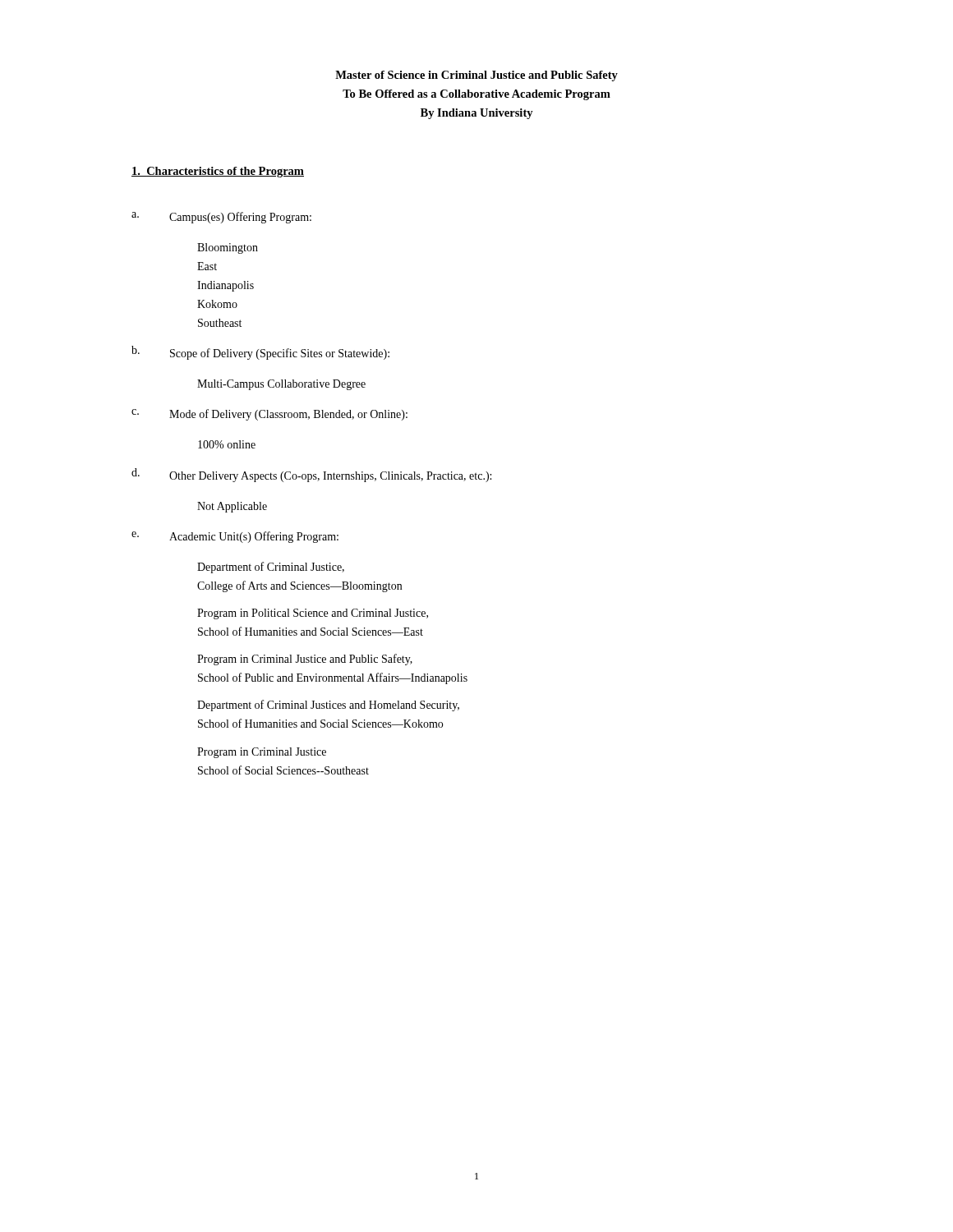Viewport: 953px width, 1232px height.
Task: Click on the text block that says "Program in Criminal Justice School"
Action: pos(283,761)
